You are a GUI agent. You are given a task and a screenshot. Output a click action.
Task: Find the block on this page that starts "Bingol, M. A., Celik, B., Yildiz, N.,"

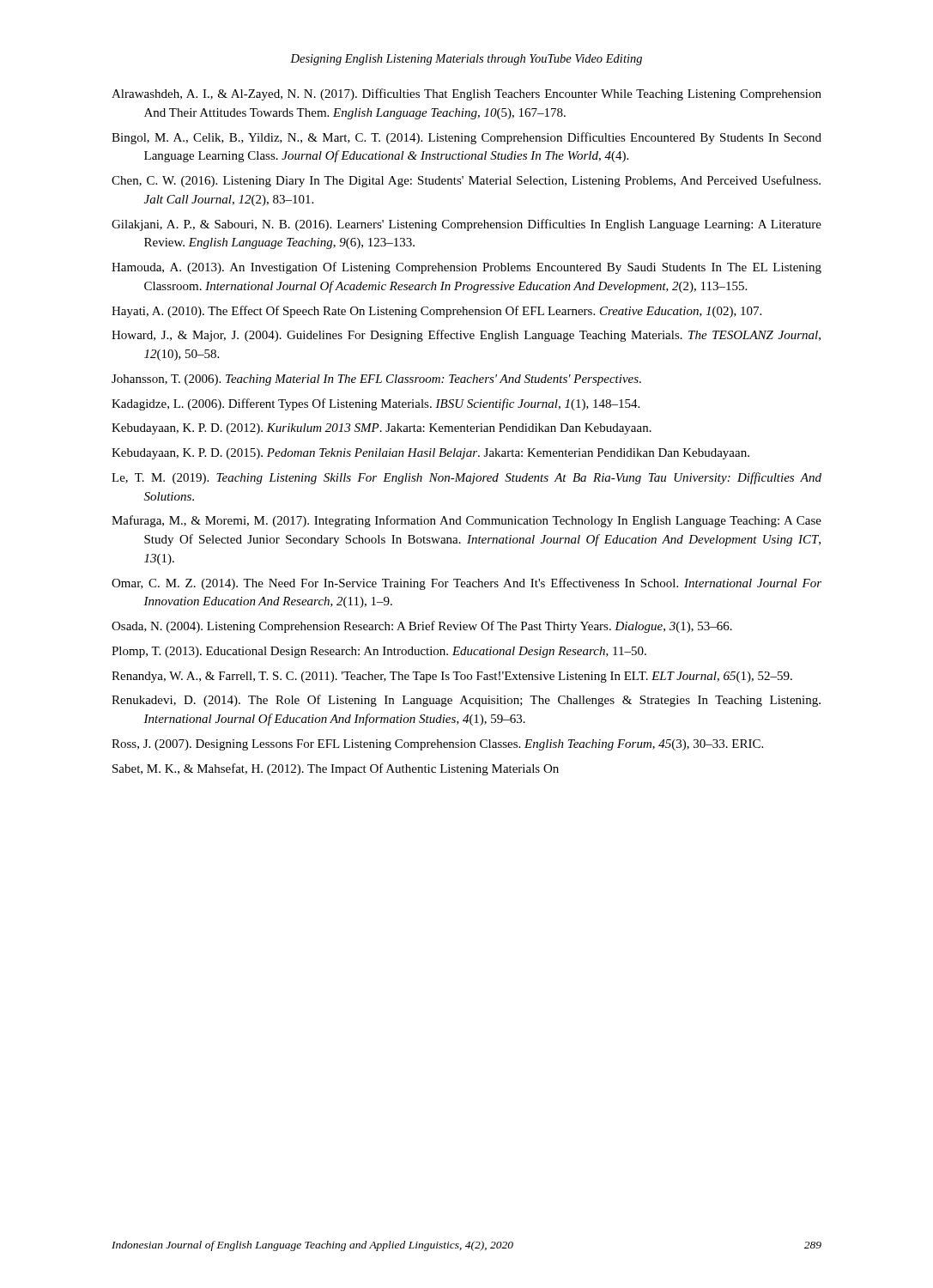[x=466, y=146]
